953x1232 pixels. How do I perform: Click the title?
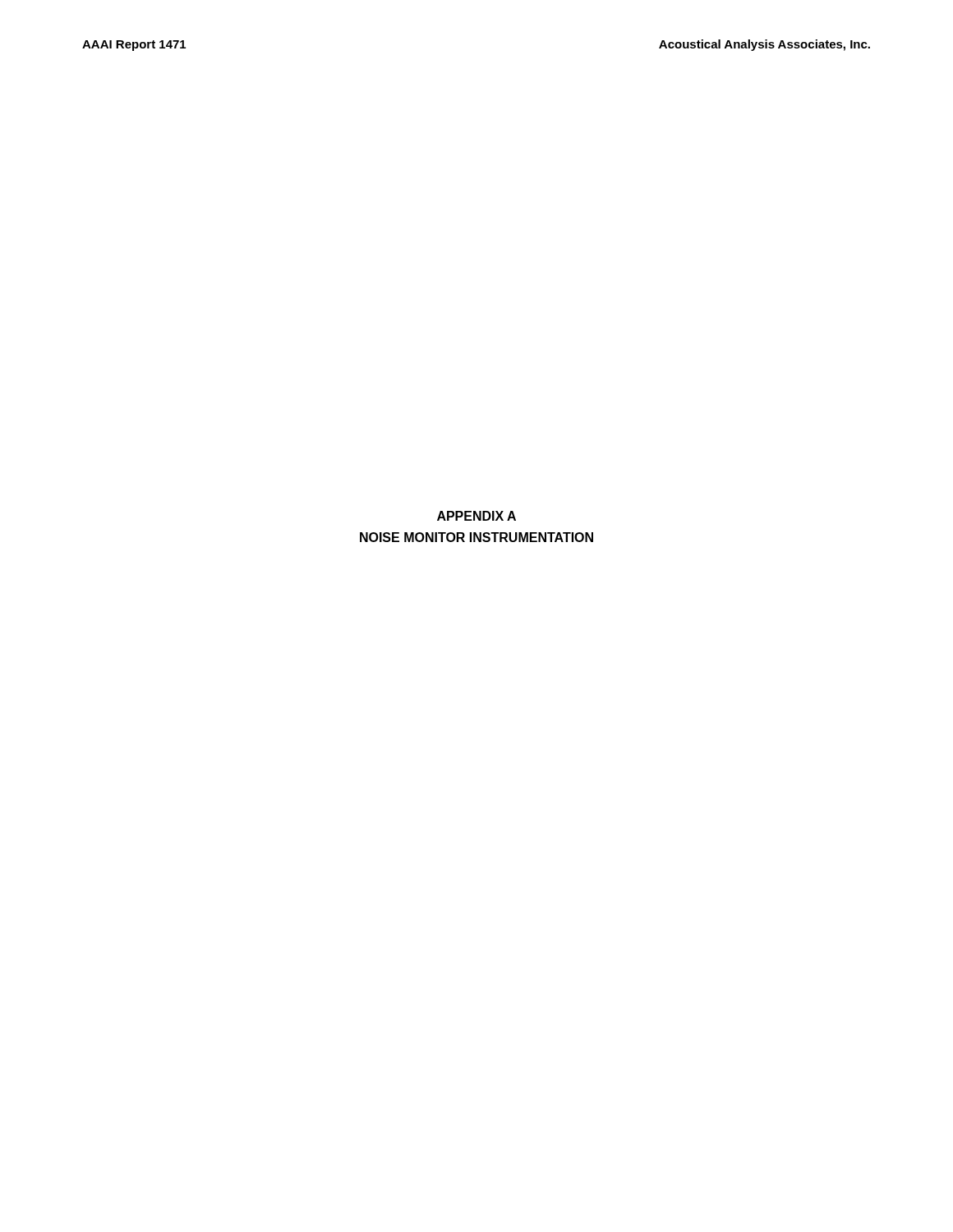476,527
